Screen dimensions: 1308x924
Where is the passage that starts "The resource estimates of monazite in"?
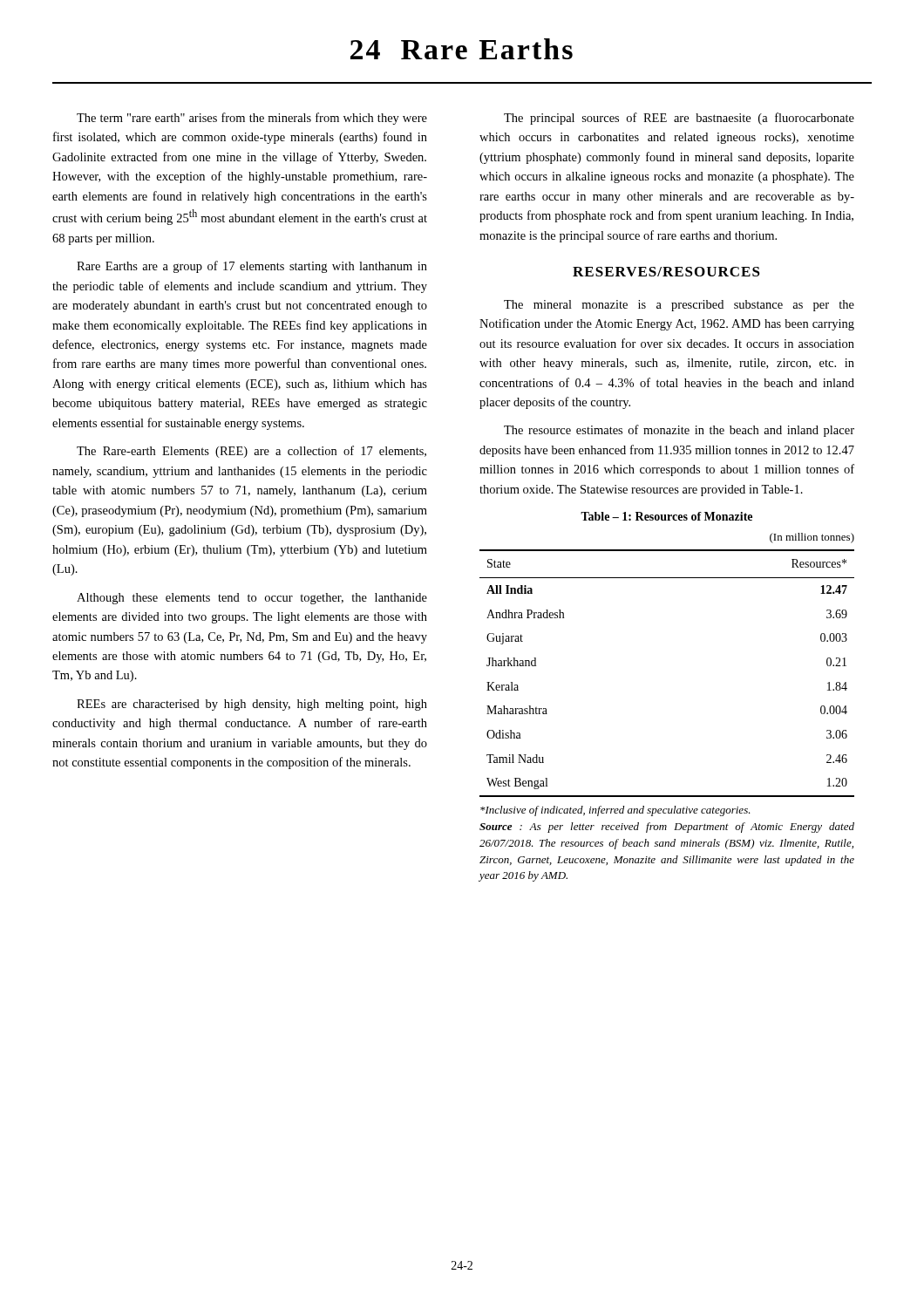pos(667,460)
